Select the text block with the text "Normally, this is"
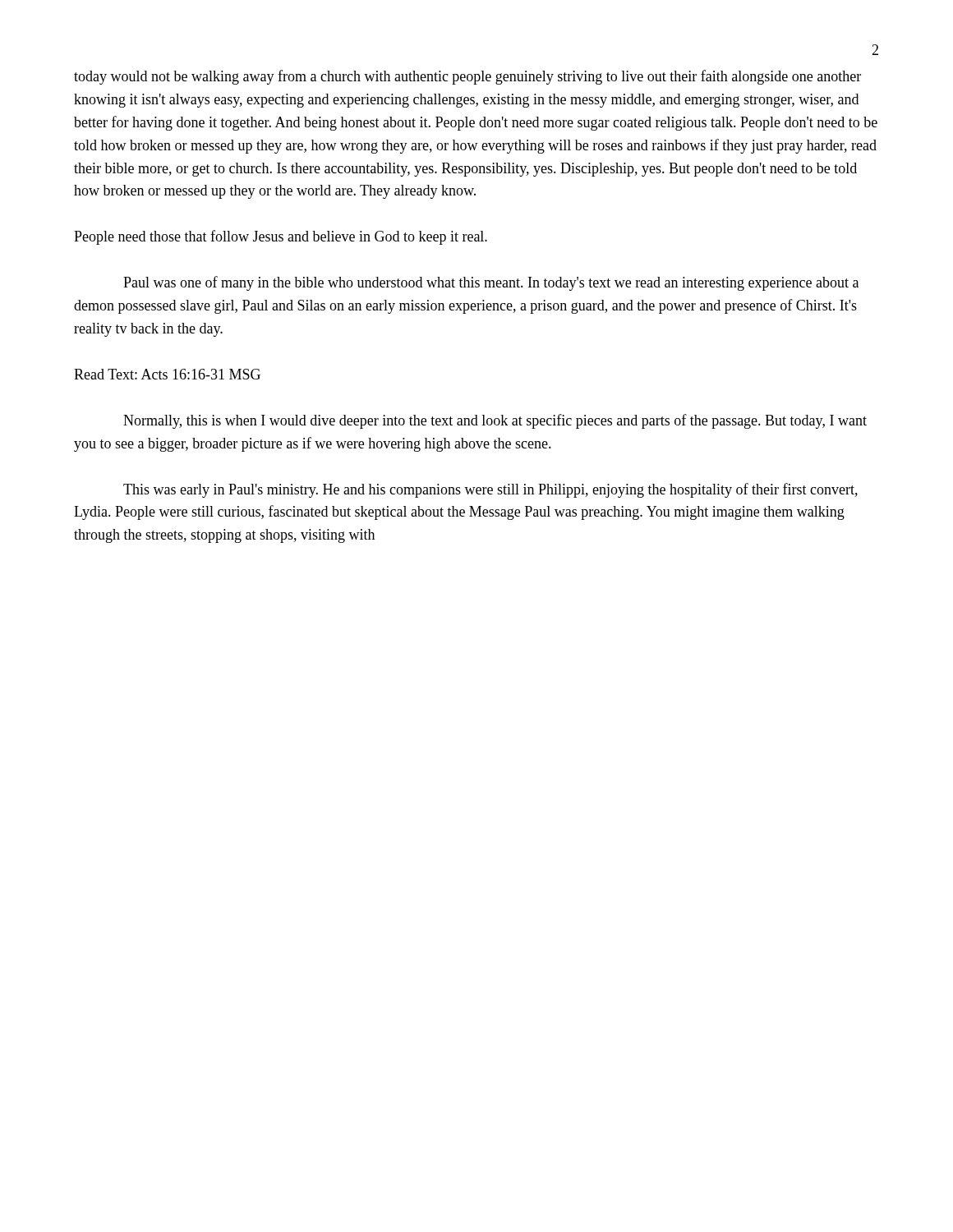The image size is (953, 1232). [x=470, y=432]
